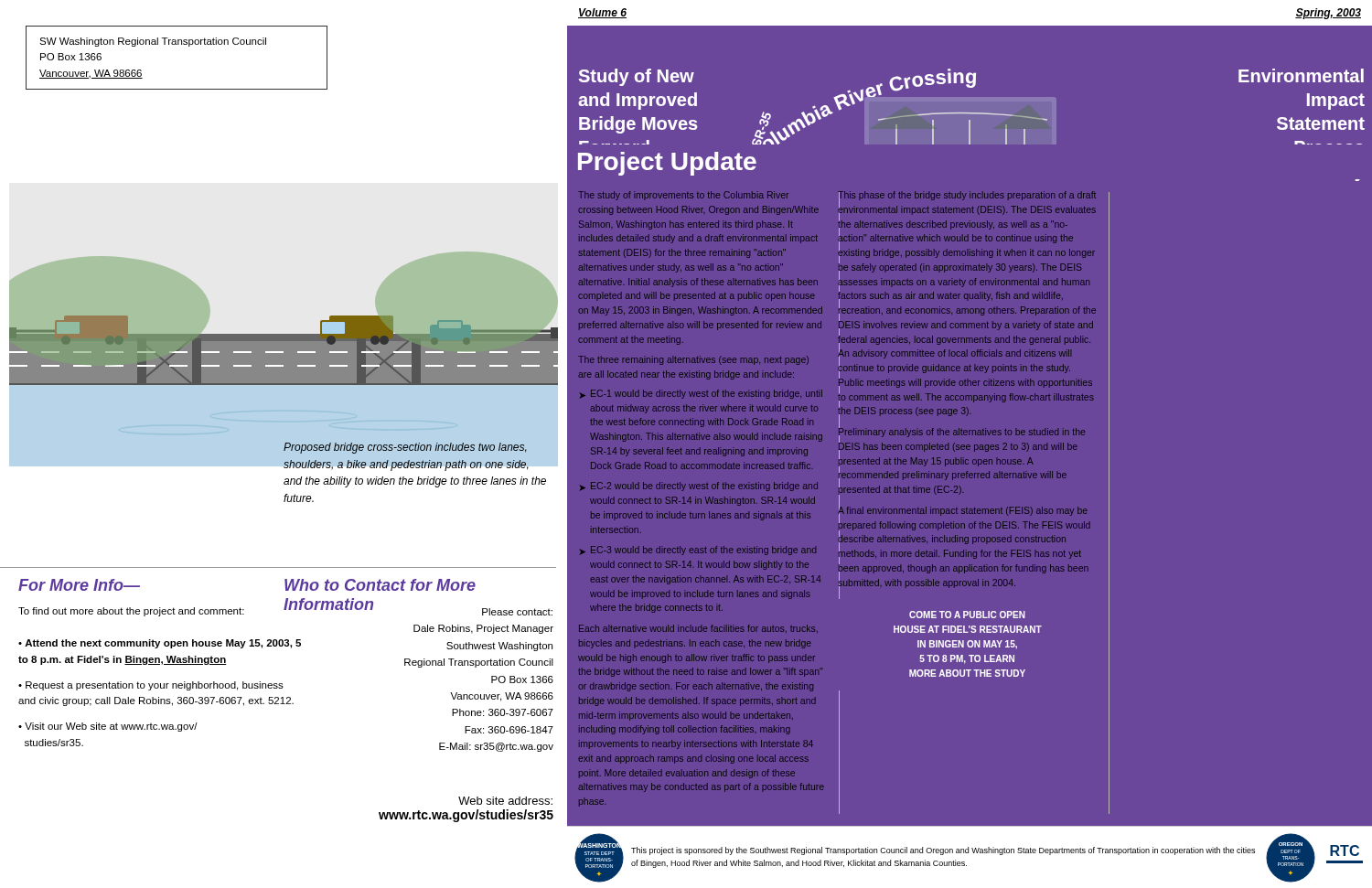Screen dimensions: 888x1372
Task: Find the list item that says "➤ EC-3 would"
Action: coord(702,579)
